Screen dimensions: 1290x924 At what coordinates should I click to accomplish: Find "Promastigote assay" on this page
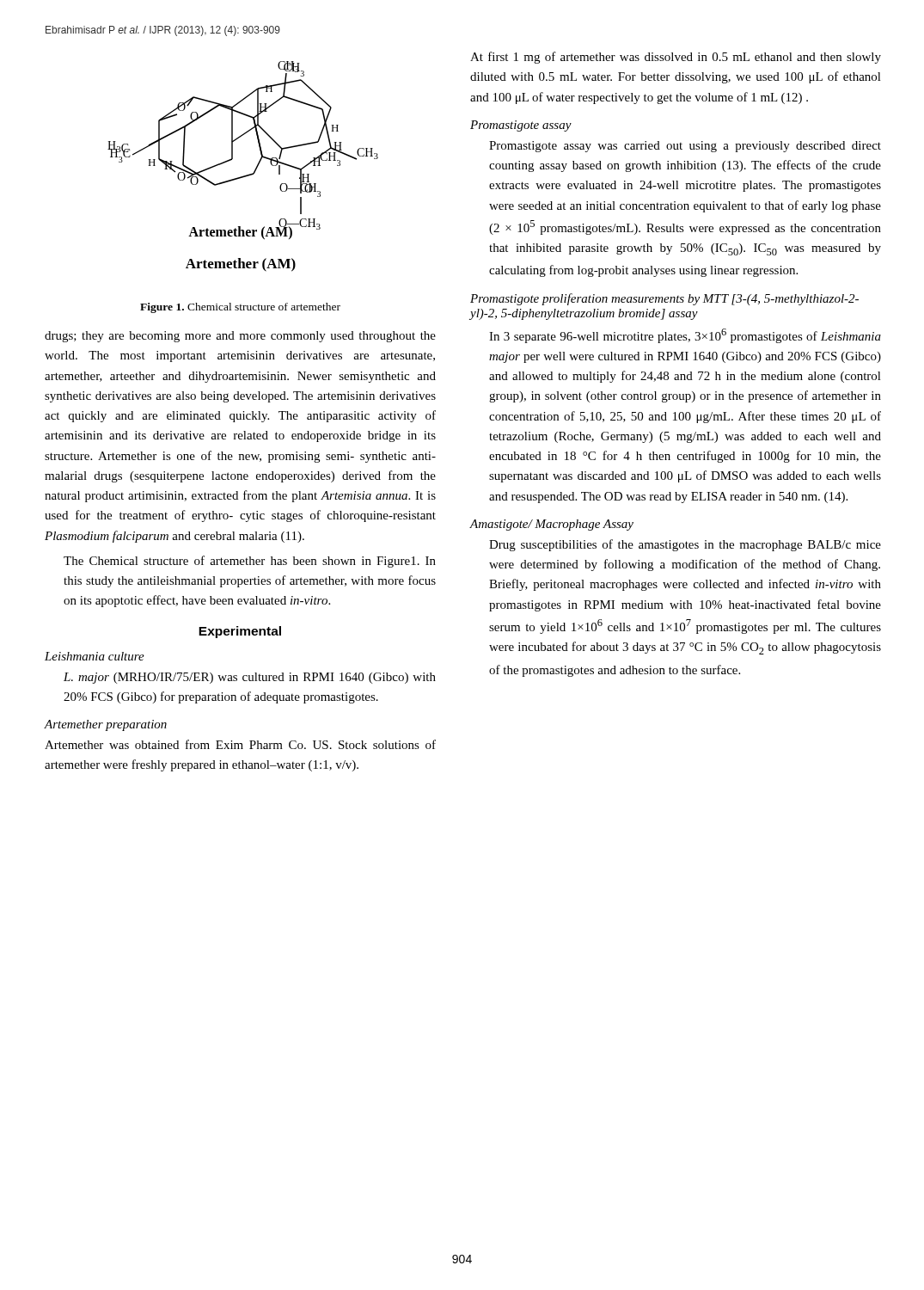tap(521, 124)
